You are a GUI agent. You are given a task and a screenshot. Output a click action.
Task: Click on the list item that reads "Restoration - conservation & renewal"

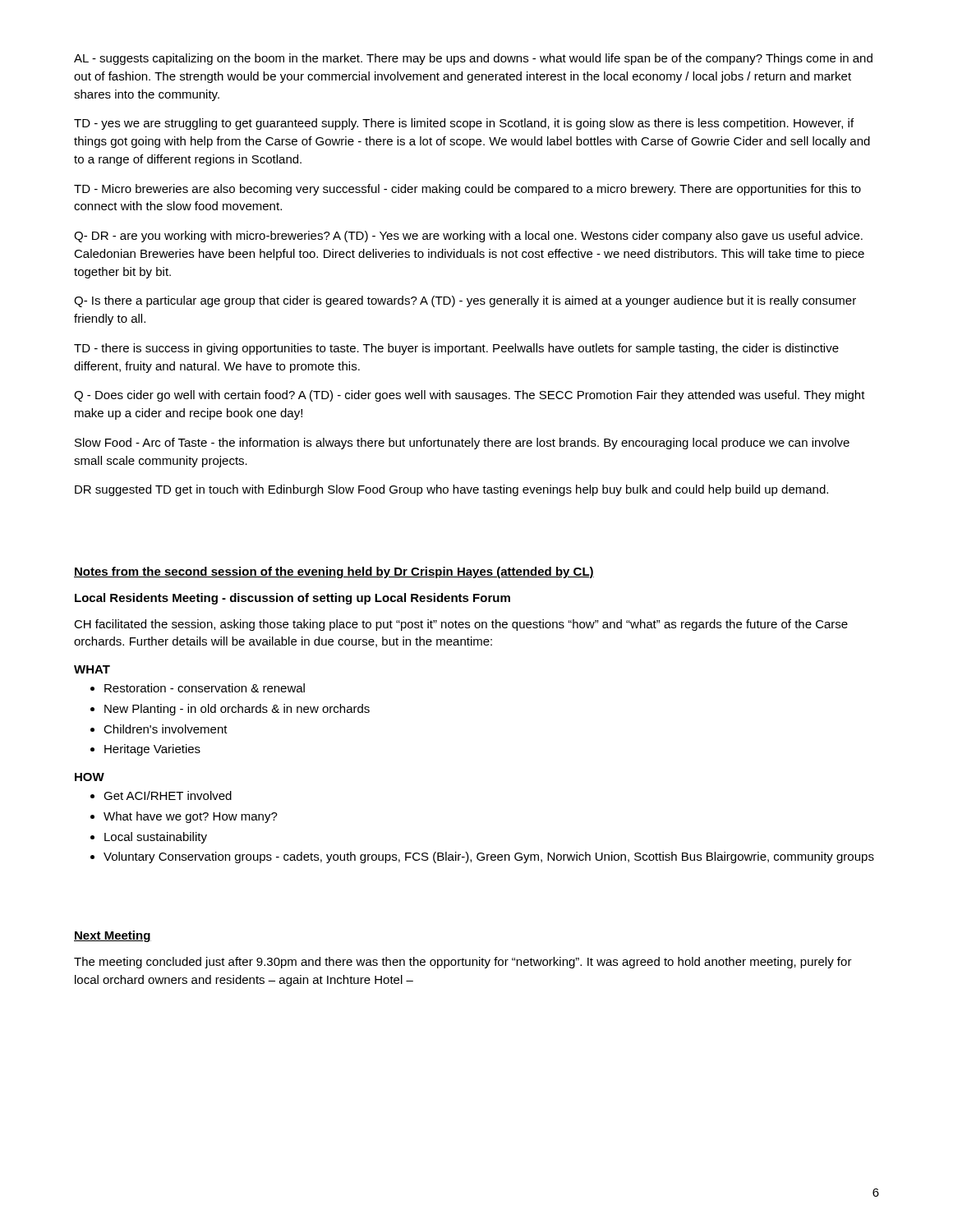(205, 688)
